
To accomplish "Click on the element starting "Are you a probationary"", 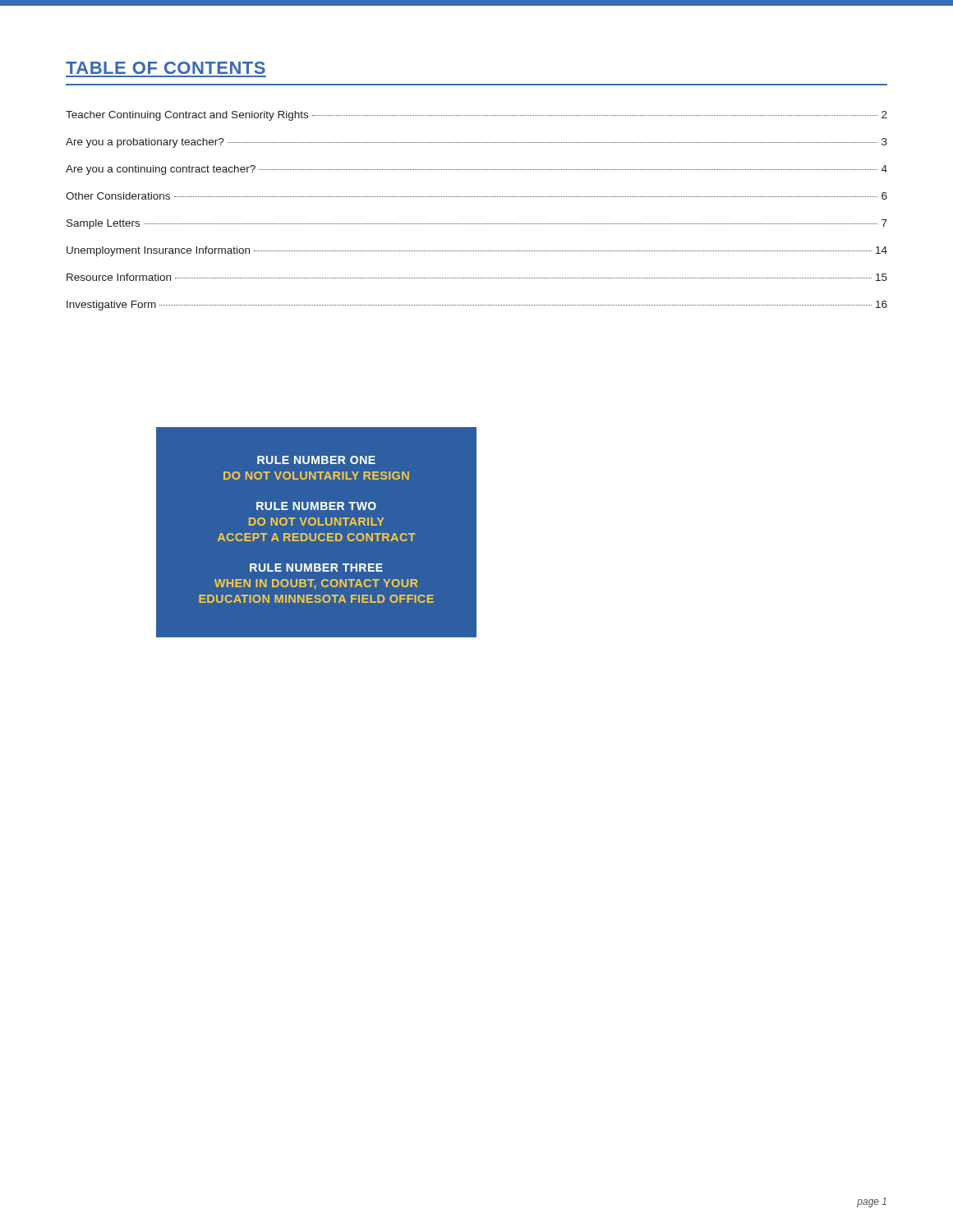I will [x=476, y=142].
